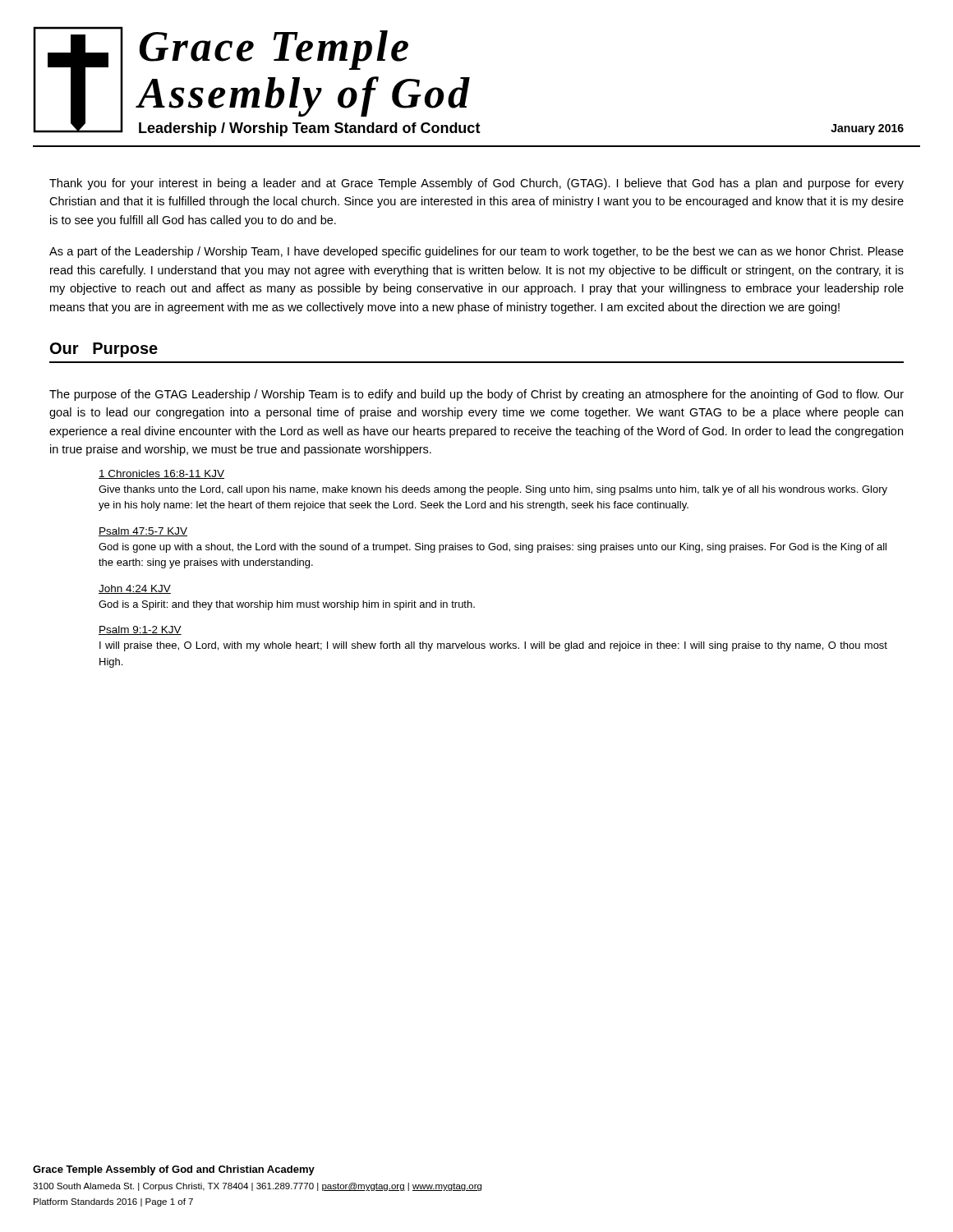The width and height of the screenshot is (953, 1232).
Task: Find the logo
Action: 78,81
